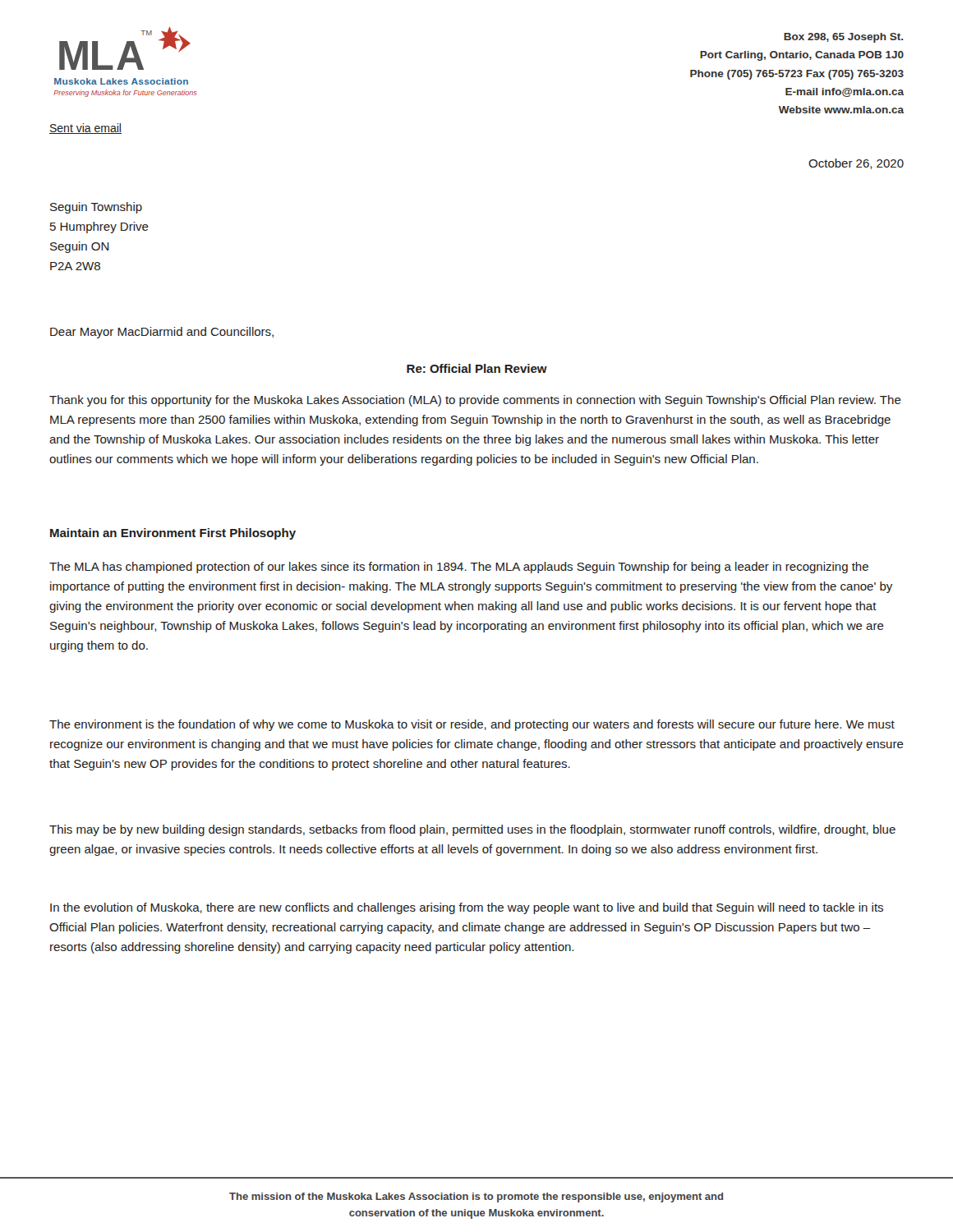Locate the block of text that opens with "Thank you for this opportunity for"
The width and height of the screenshot is (953, 1232).
point(475,429)
